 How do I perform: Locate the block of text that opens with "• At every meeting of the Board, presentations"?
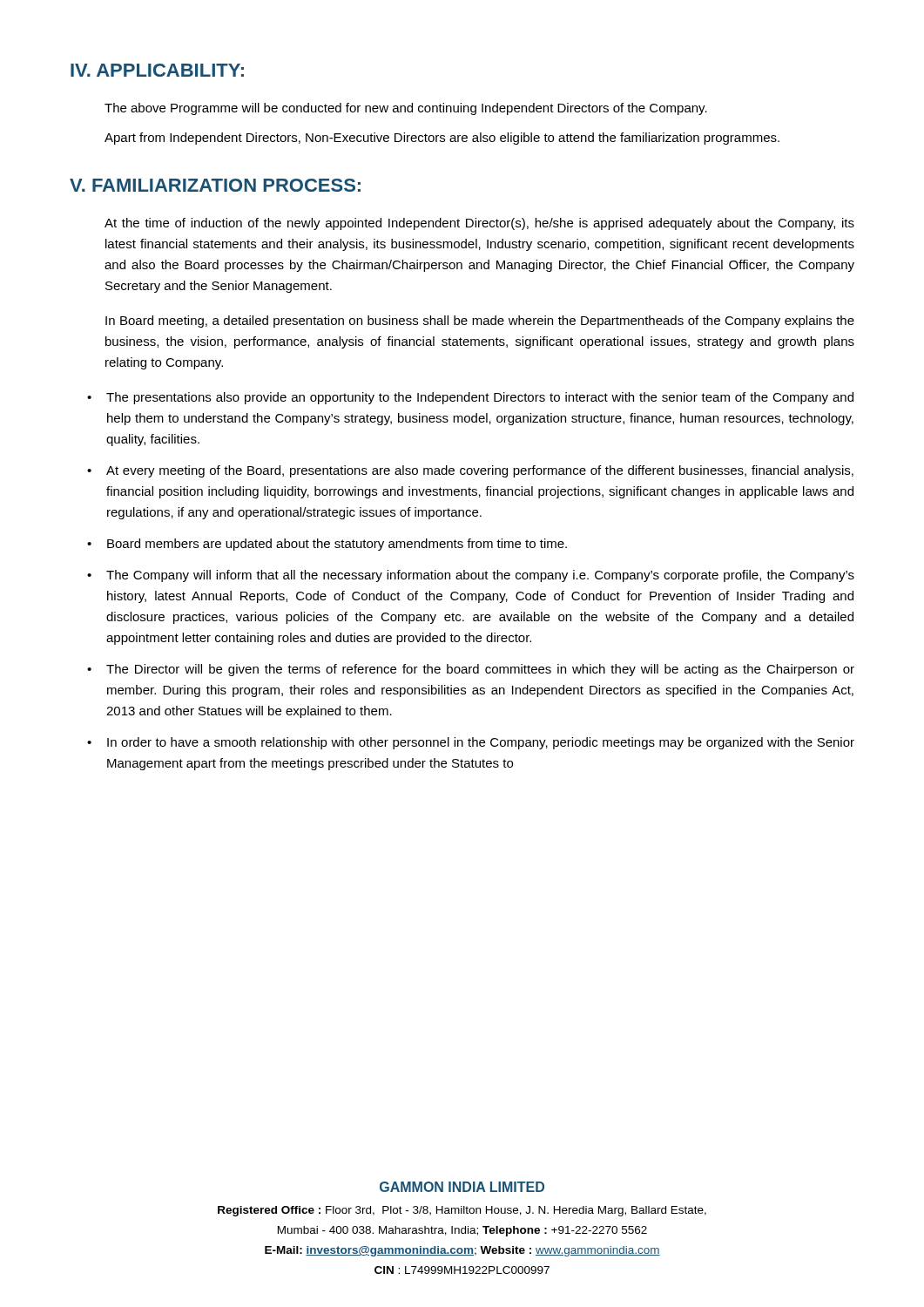point(471,491)
